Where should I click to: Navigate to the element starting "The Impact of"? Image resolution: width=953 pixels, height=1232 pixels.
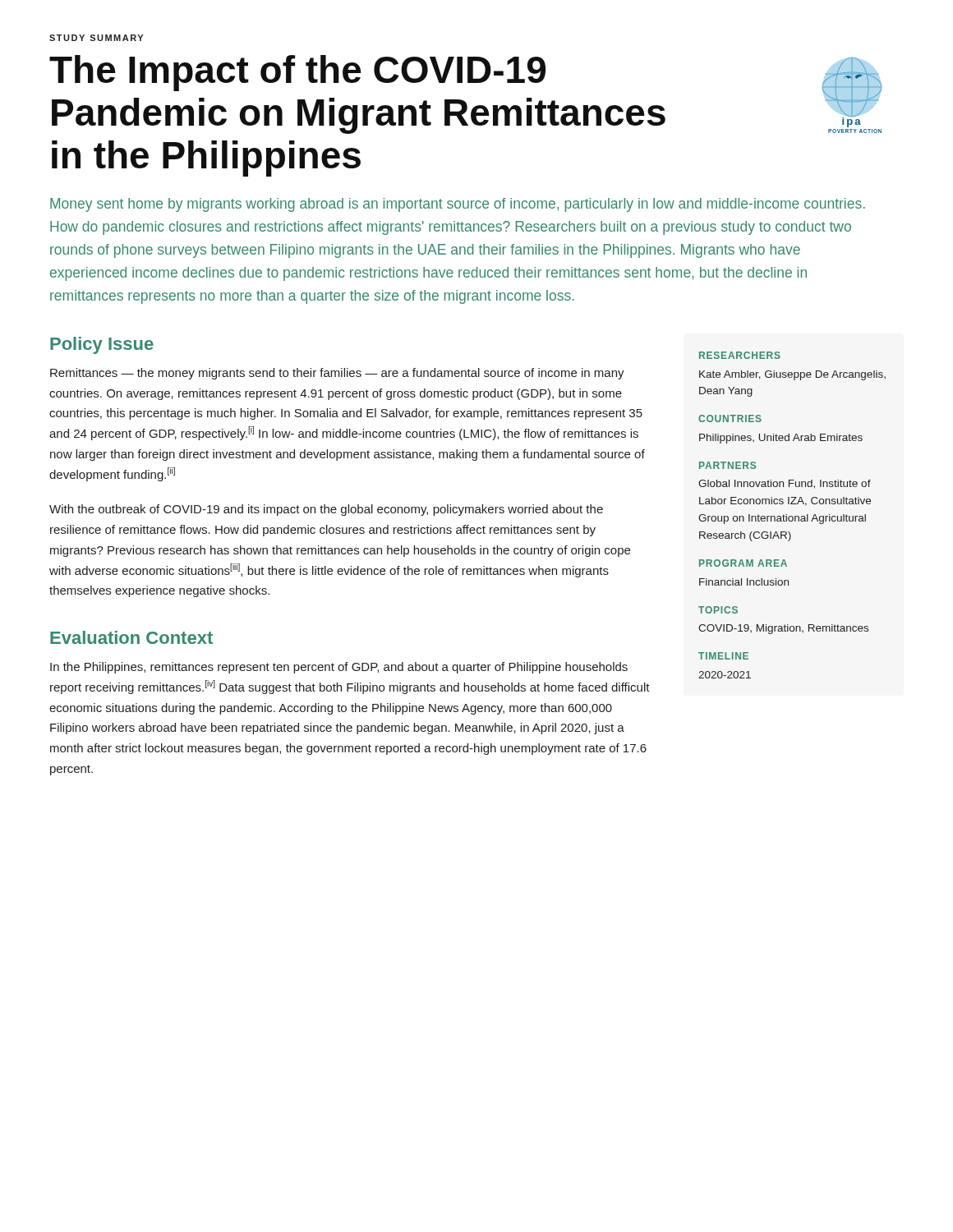(358, 113)
